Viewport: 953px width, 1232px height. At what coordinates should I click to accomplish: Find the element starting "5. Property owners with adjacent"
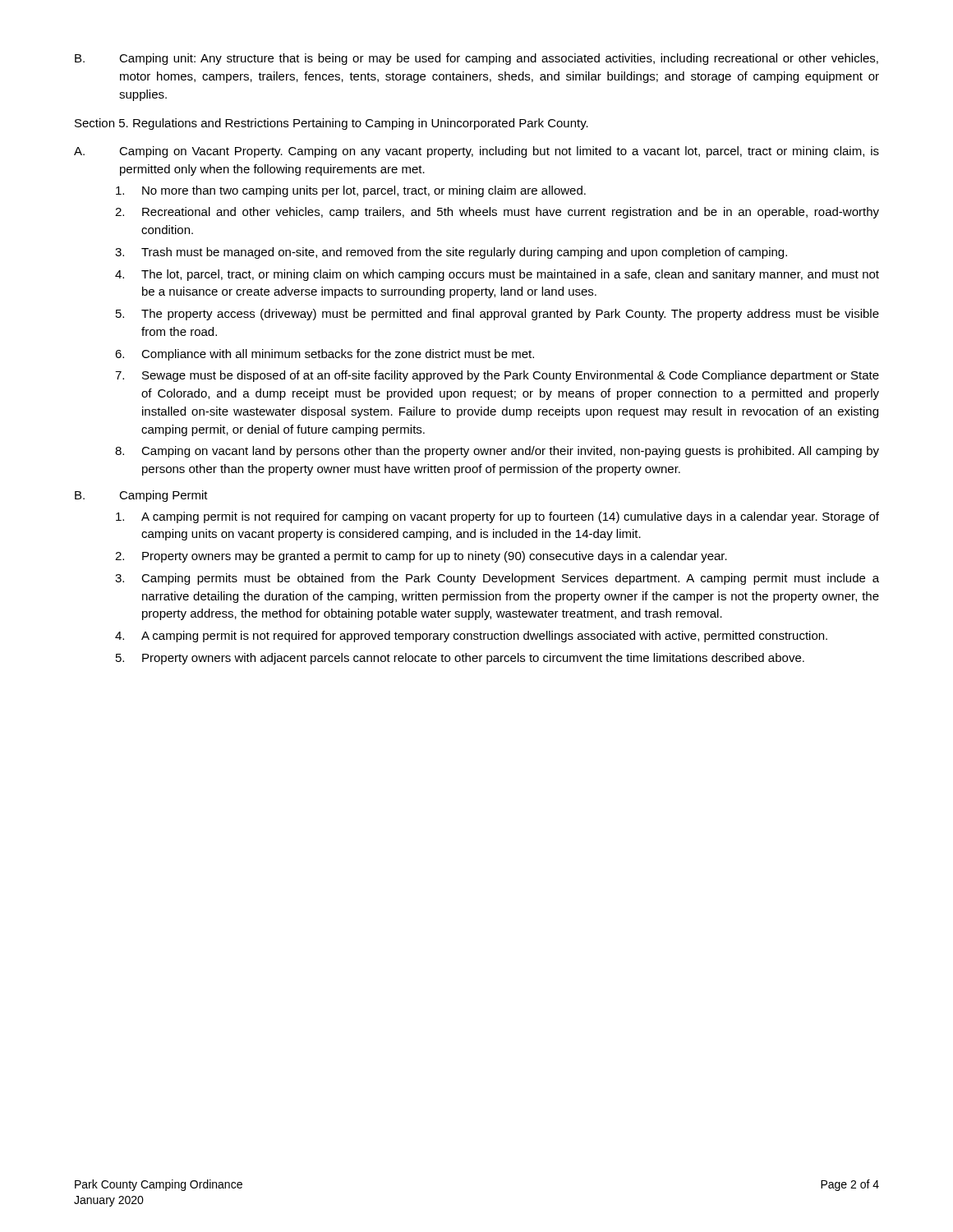click(497, 658)
